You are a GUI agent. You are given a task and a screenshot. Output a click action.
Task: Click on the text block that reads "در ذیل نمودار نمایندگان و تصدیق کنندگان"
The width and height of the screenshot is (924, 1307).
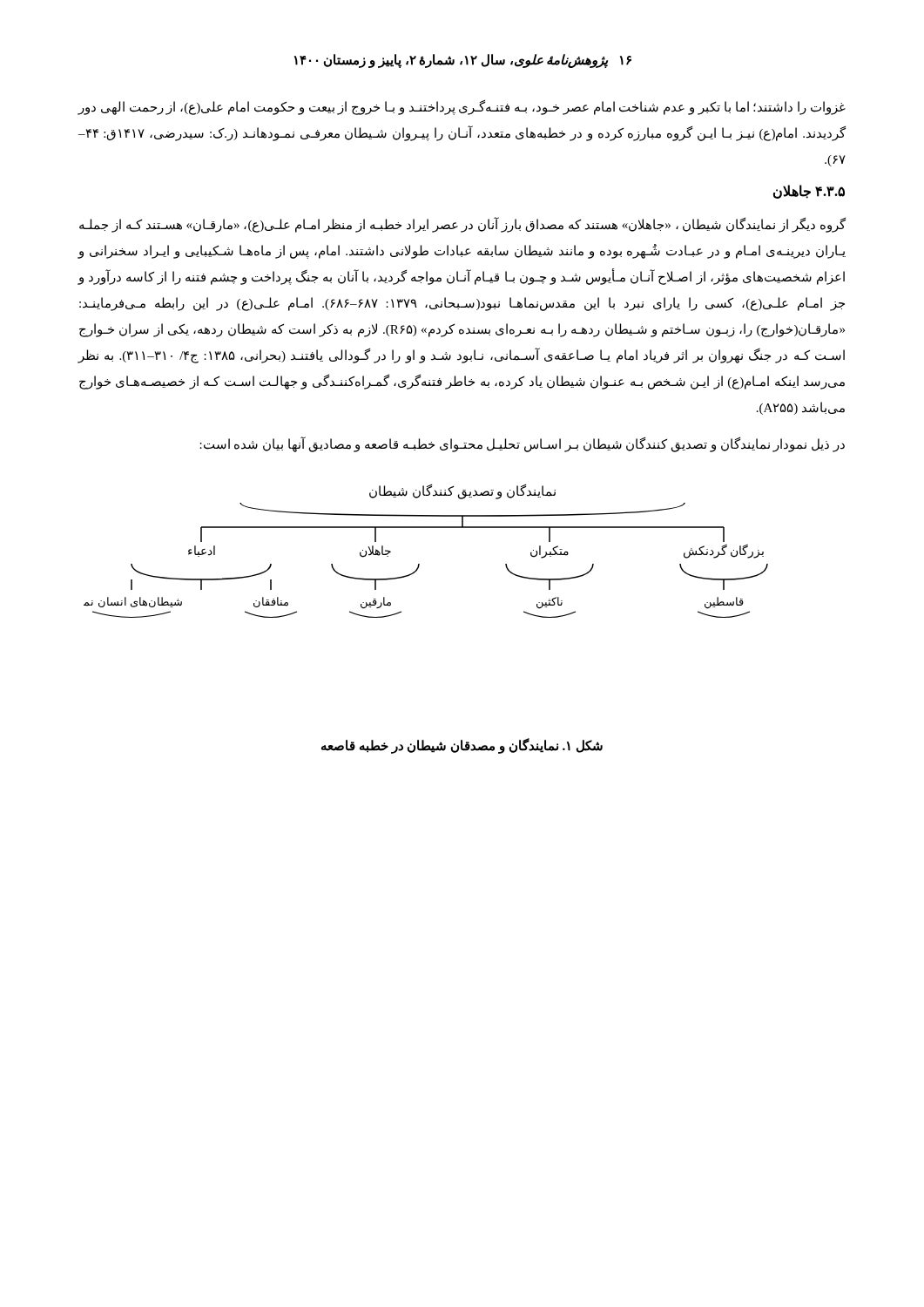click(x=522, y=444)
